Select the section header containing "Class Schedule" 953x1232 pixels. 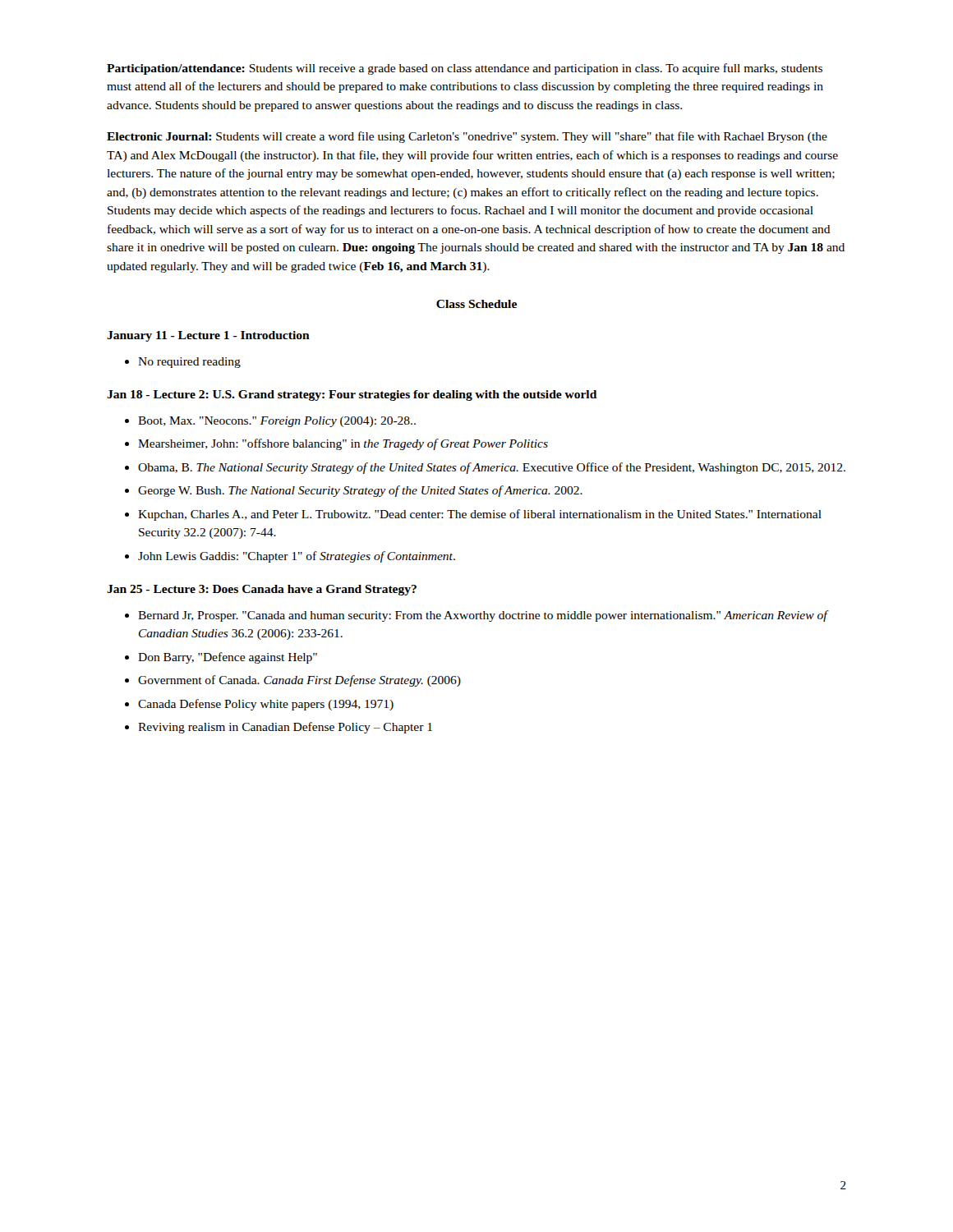[476, 304]
